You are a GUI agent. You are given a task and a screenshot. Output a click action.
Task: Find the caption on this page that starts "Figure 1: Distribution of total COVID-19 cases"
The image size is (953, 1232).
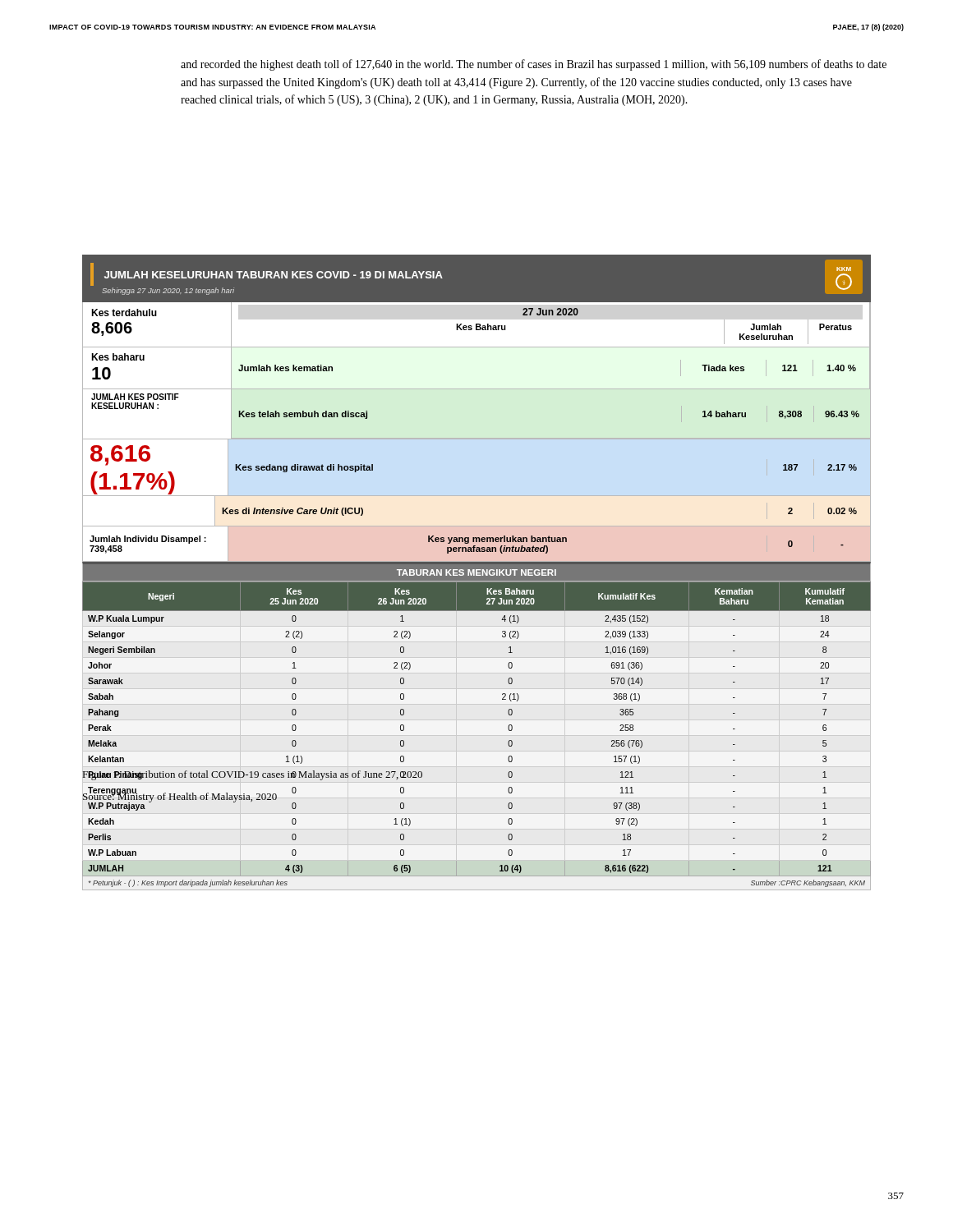click(252, 774)
